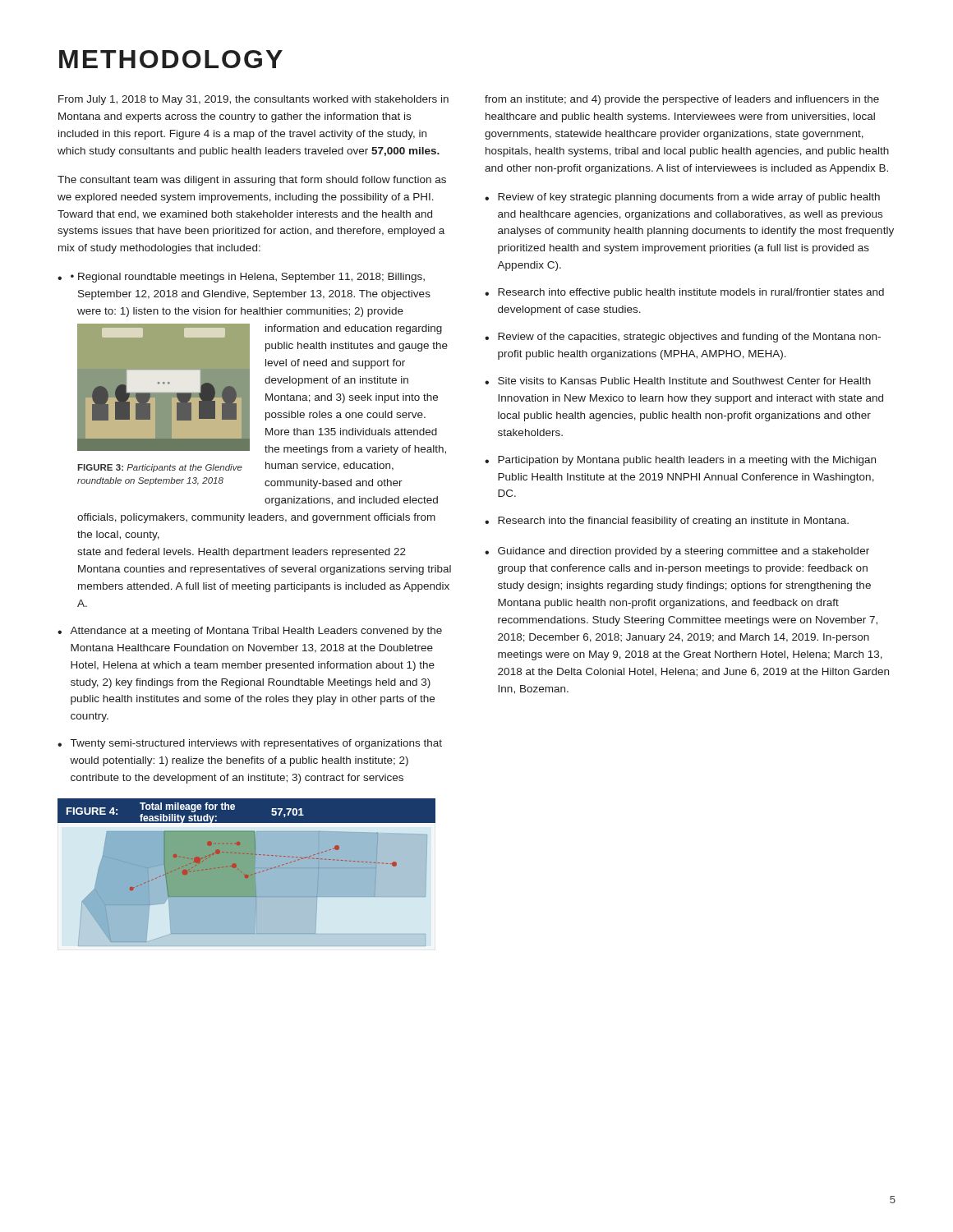Image resolution: width=953 pixels, height=1232 pixels.
Task: Locate the list item that reads "Twenty semi-structured interviews with representatives of organizations"
Action: (261, 761)
